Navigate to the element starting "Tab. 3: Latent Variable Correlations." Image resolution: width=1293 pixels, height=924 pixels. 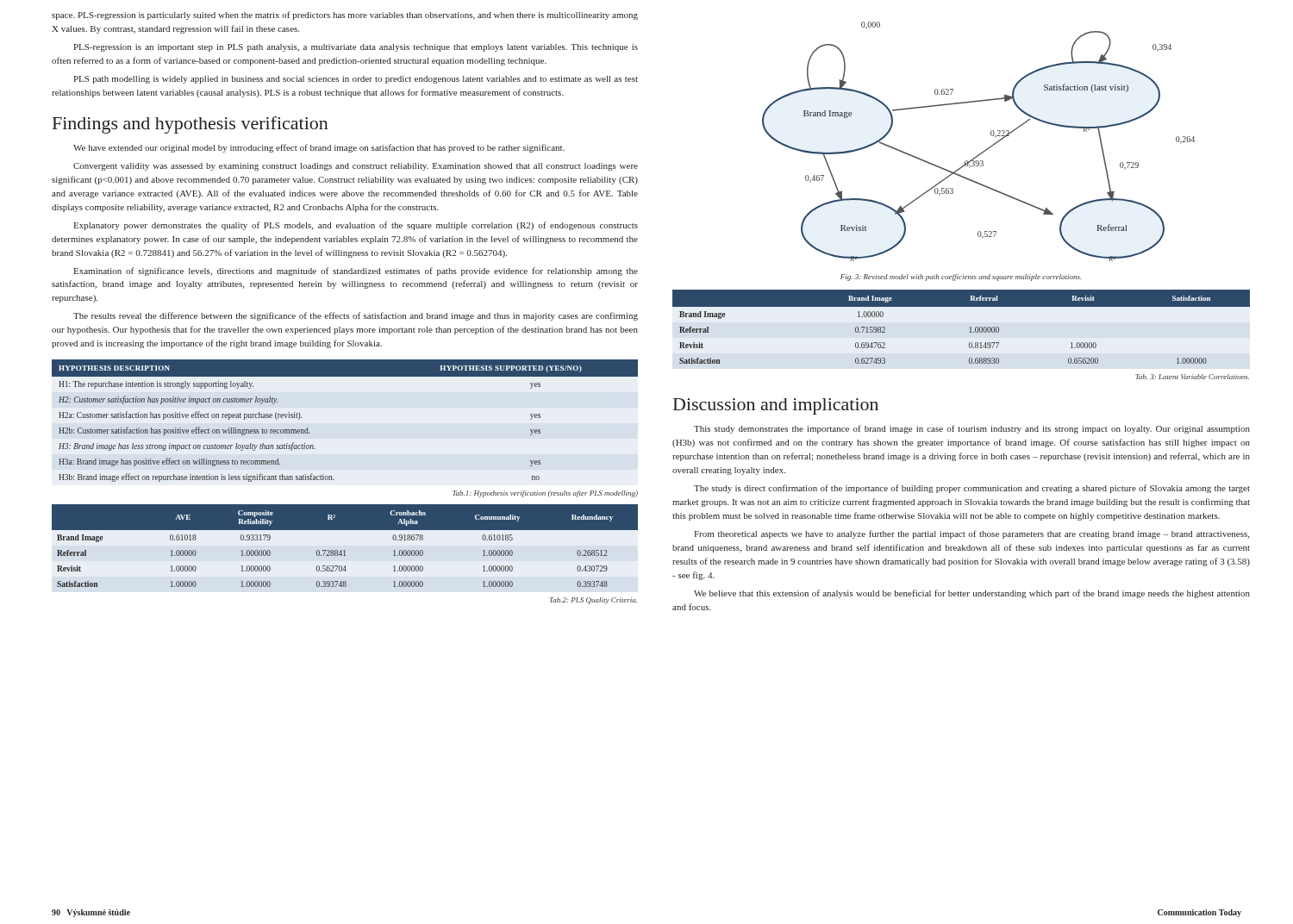(1192, 377)
